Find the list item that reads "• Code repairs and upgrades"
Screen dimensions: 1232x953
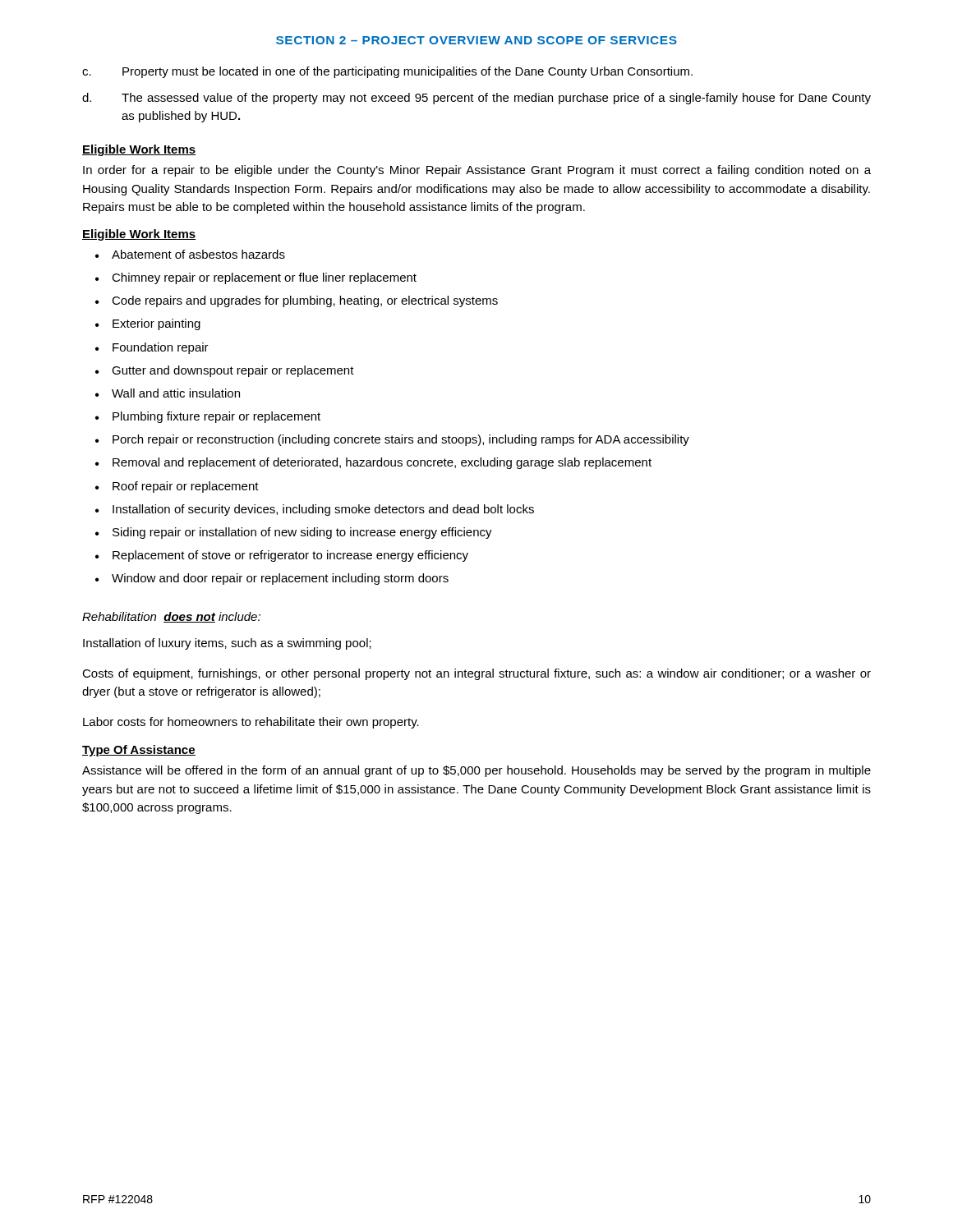476,302
